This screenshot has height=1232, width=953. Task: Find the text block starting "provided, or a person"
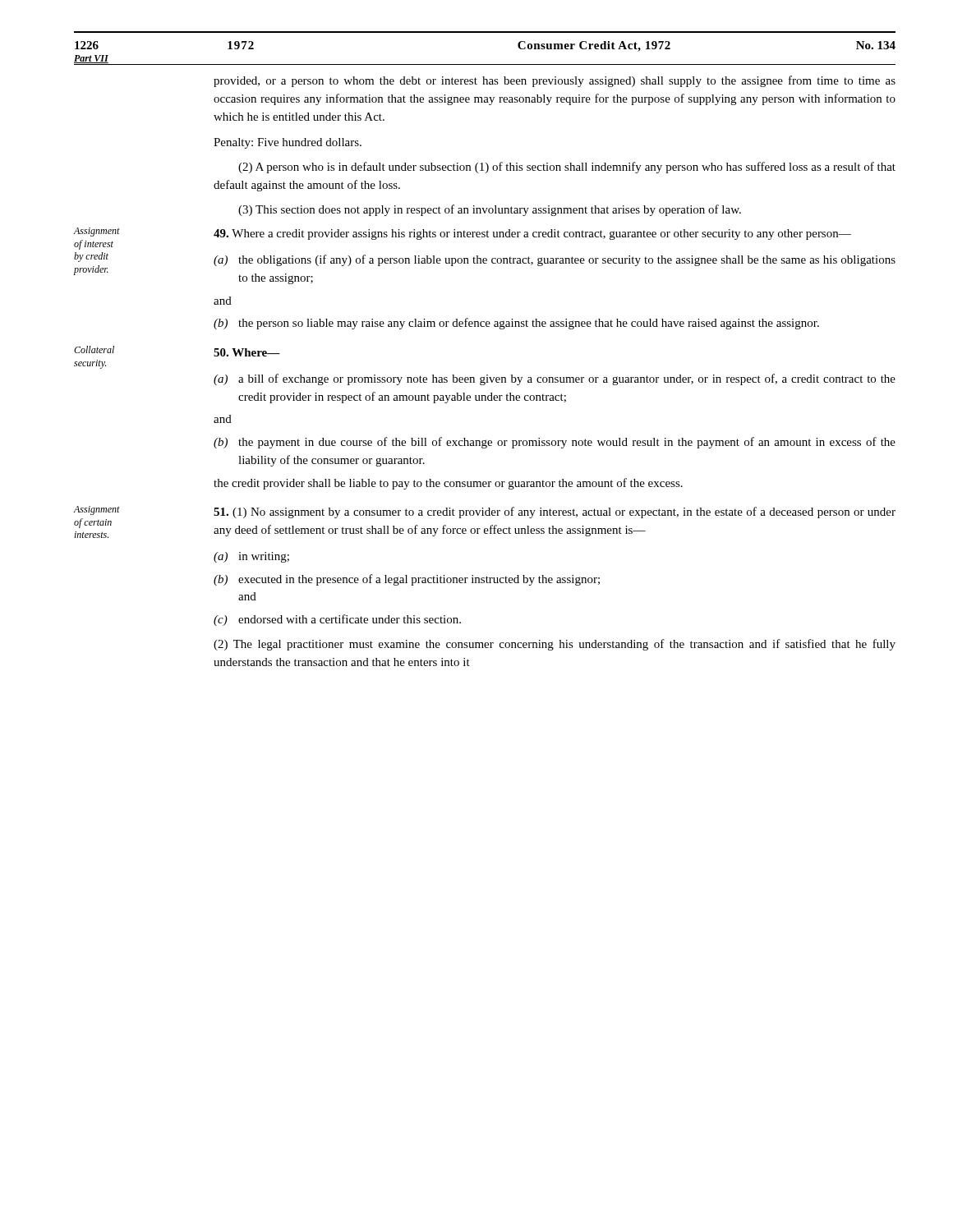click(x=555, y=98)
